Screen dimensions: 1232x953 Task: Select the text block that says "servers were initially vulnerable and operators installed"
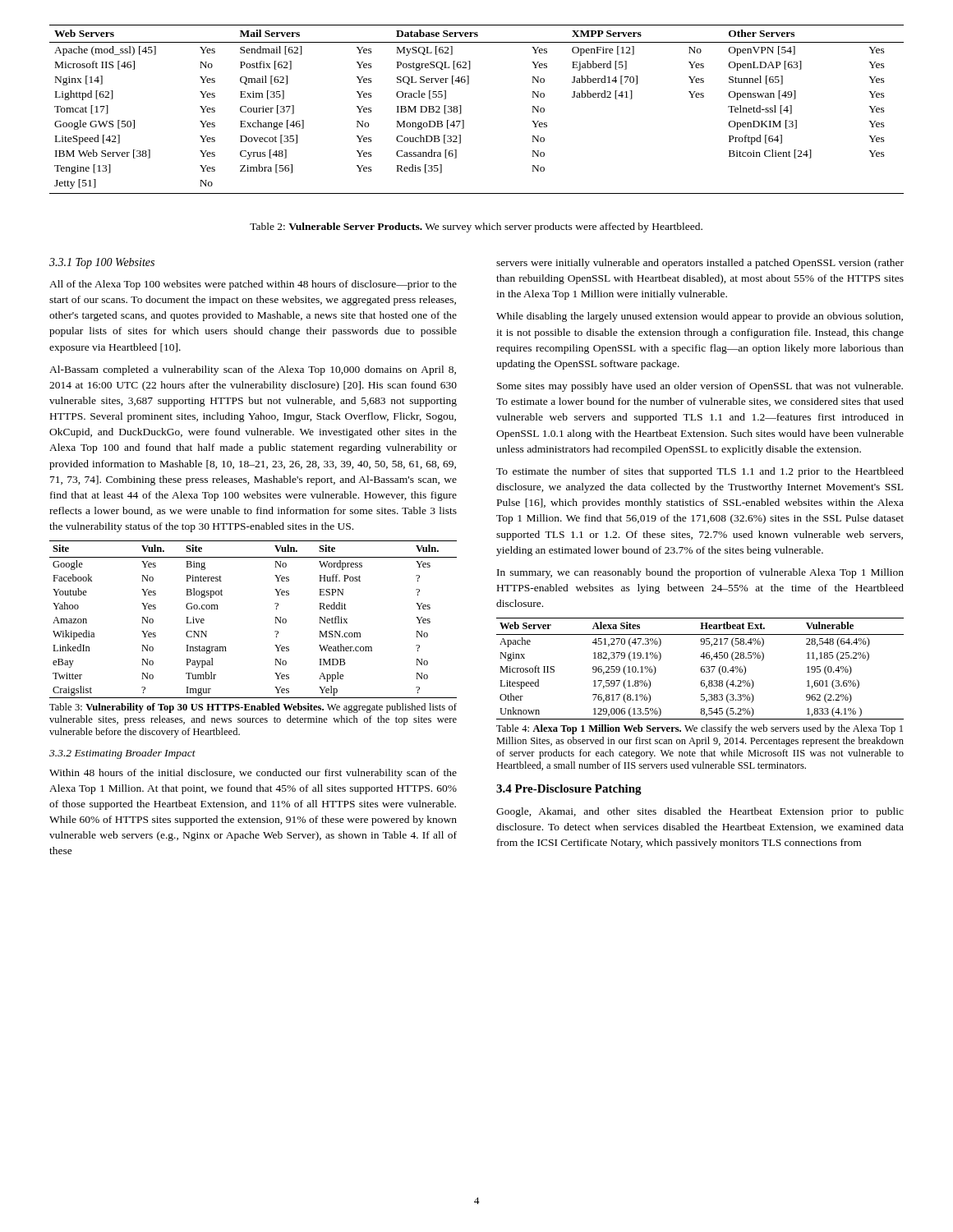click(700, 278)
